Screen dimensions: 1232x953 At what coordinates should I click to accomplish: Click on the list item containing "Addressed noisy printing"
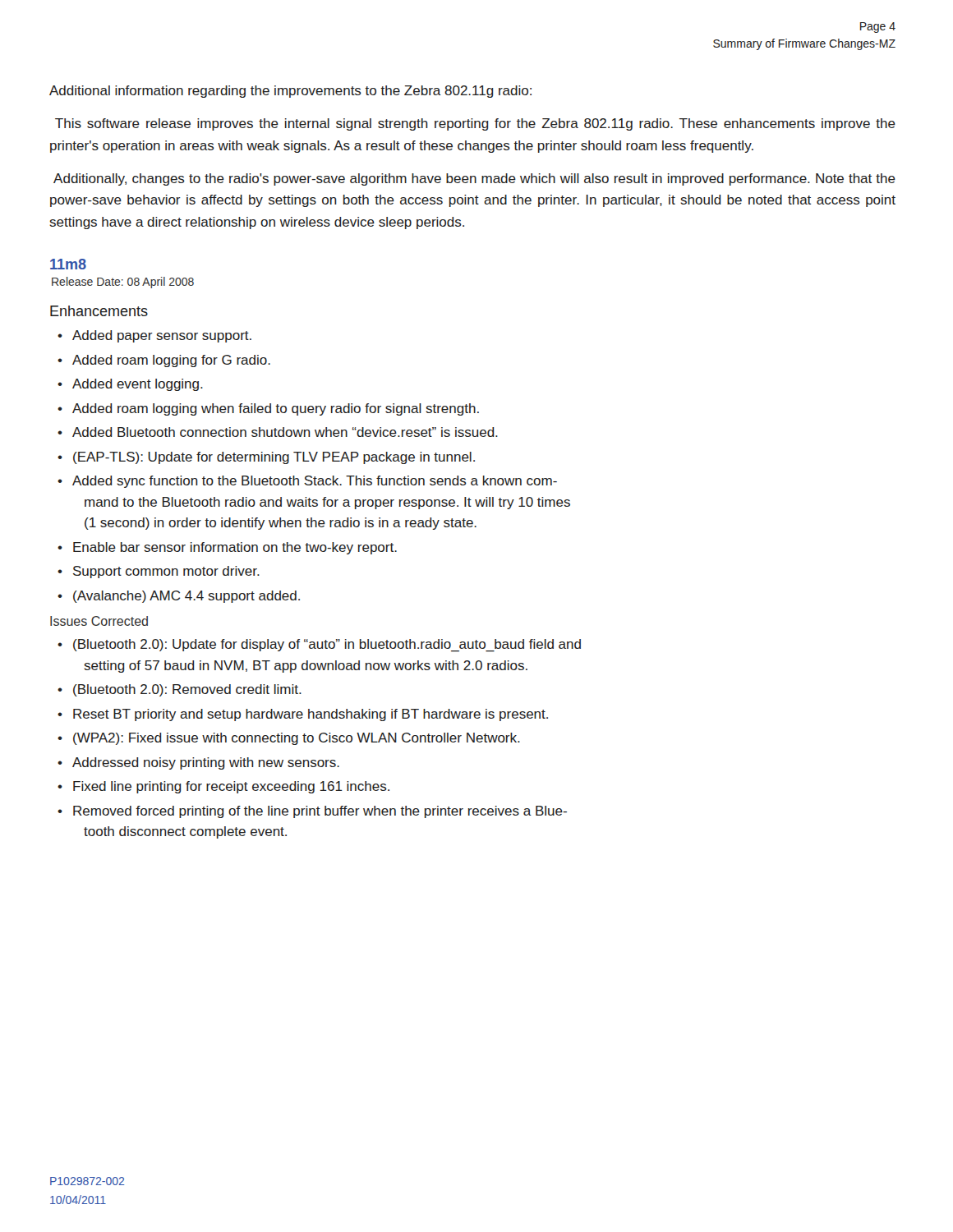tap(206, 762)
